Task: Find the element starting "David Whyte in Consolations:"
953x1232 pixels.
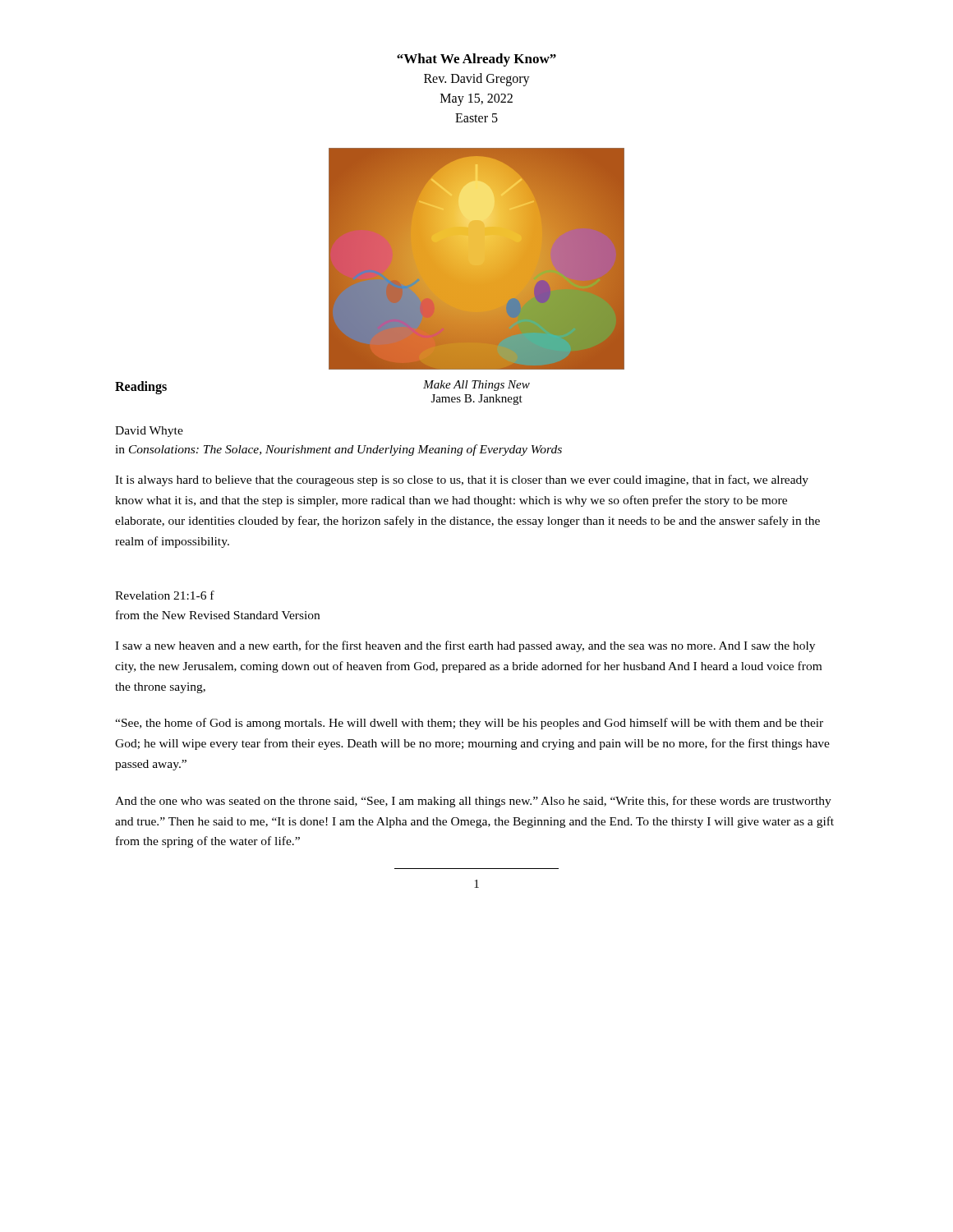Action: [339, 439]
